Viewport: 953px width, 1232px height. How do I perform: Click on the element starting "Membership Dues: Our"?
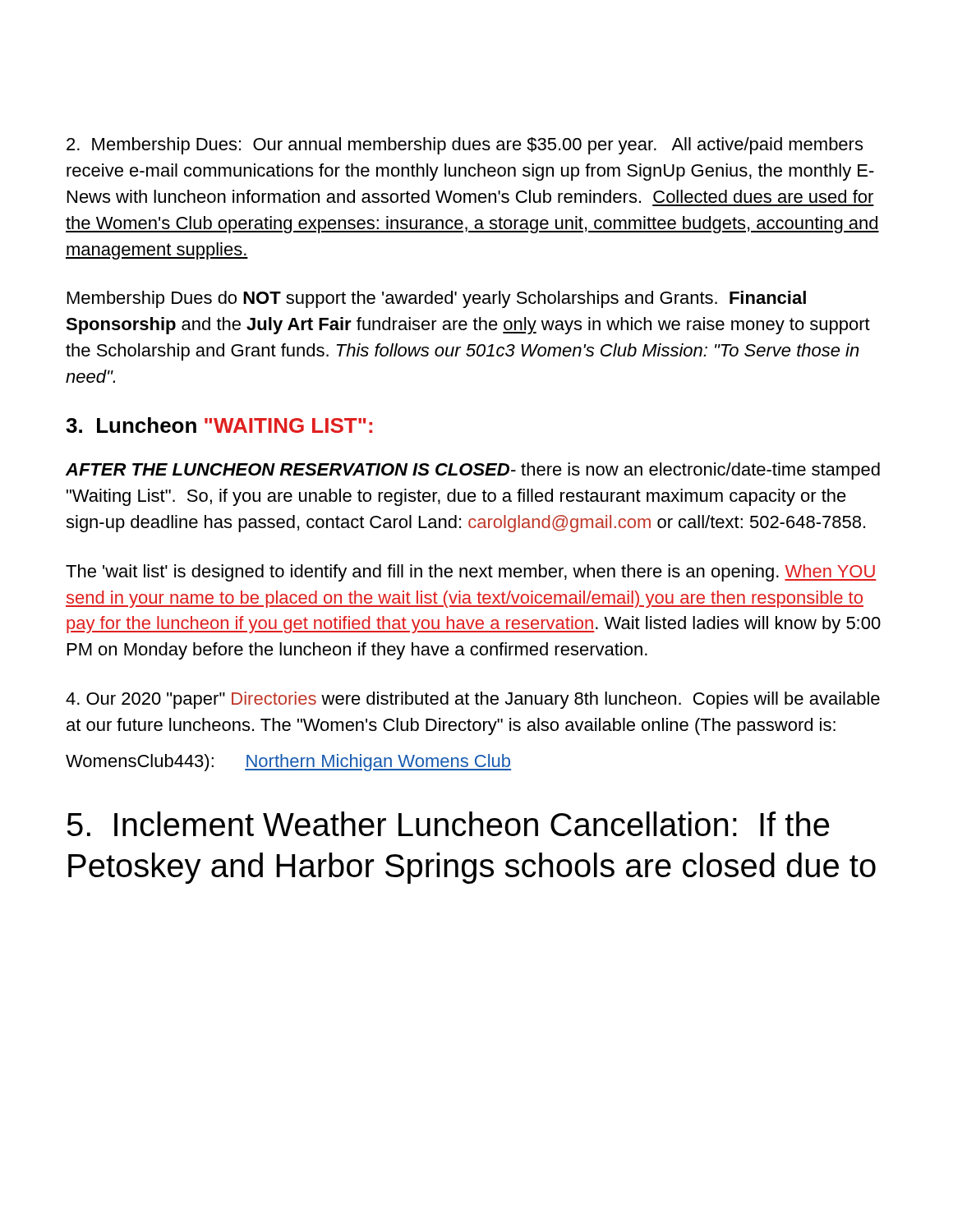click(472, 197)
